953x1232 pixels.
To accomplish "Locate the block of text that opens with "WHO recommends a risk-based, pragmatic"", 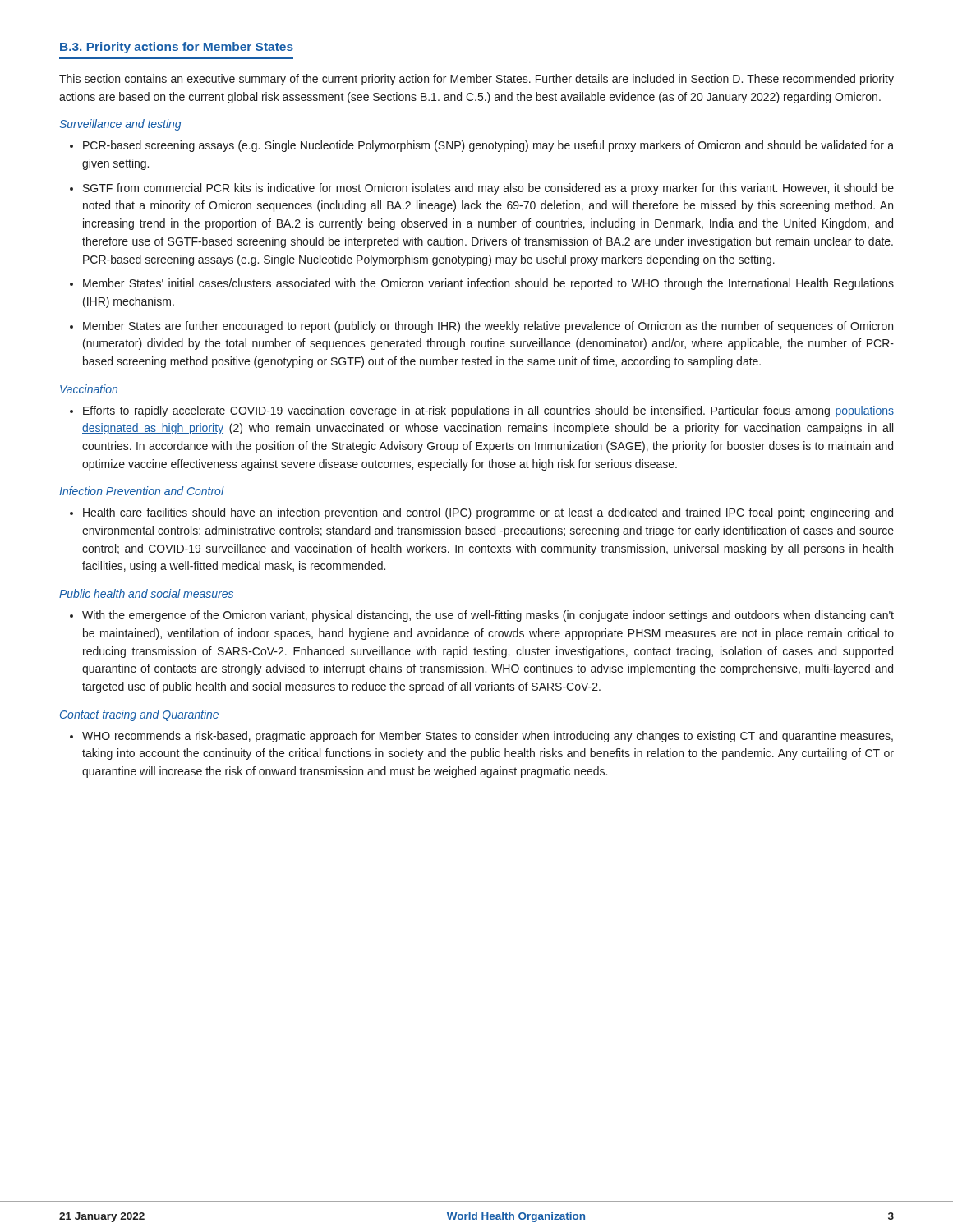I will click(x=488, y=754).
